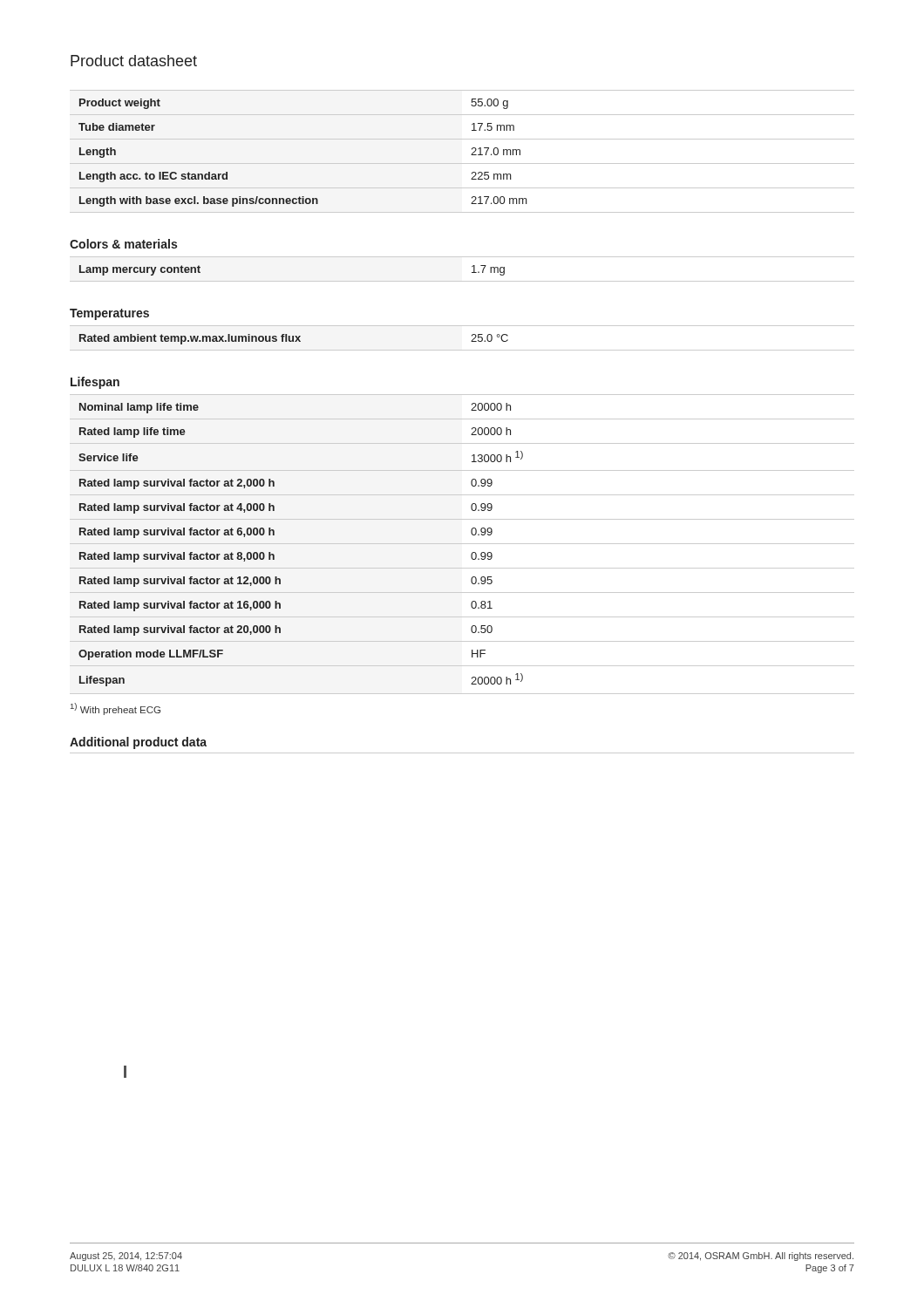Find the table that mentions "Operation mode LLMF/LSF"
This screenshot has width=924, height=1308.
coord(462,544)
